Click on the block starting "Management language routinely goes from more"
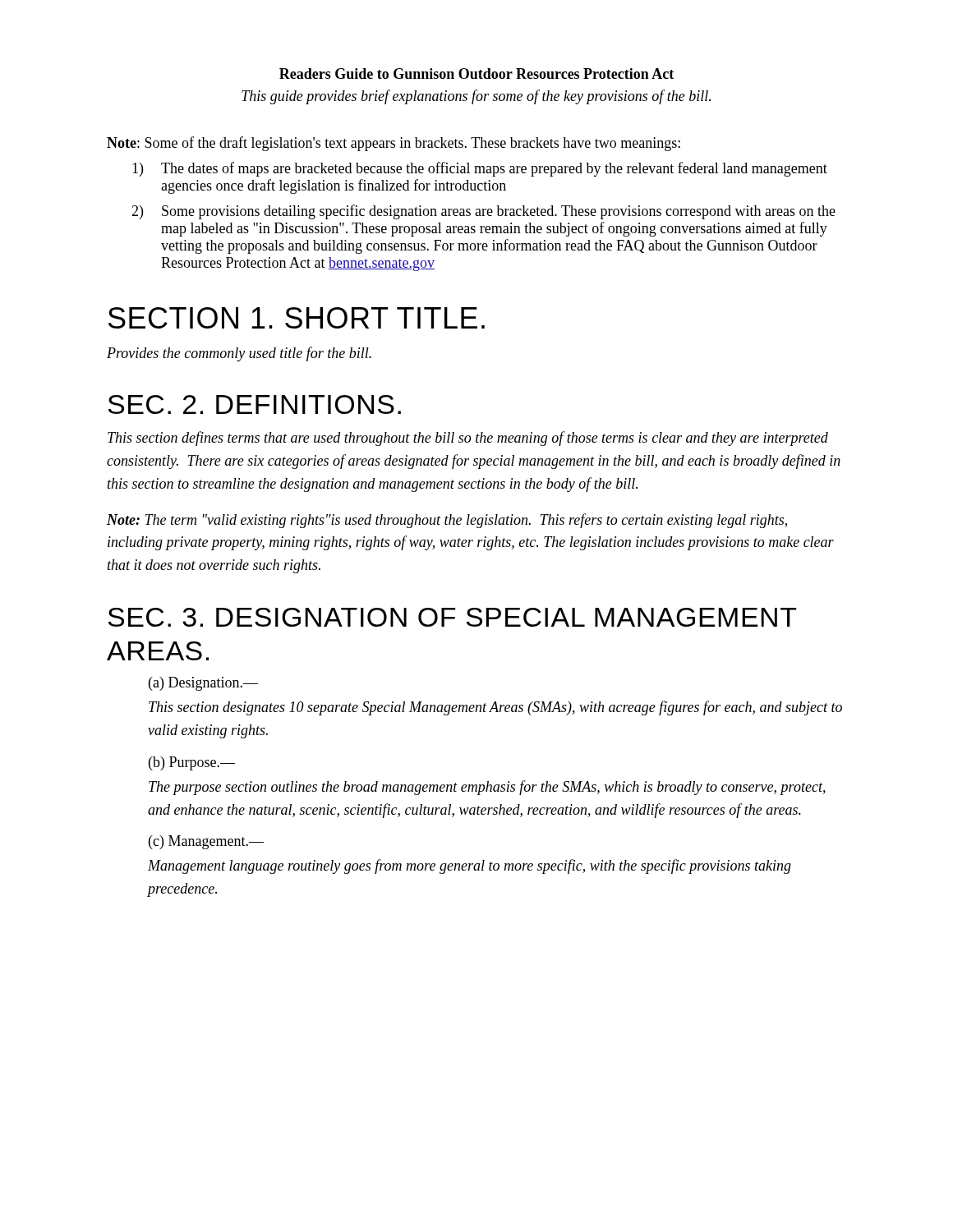 (470, 877)
